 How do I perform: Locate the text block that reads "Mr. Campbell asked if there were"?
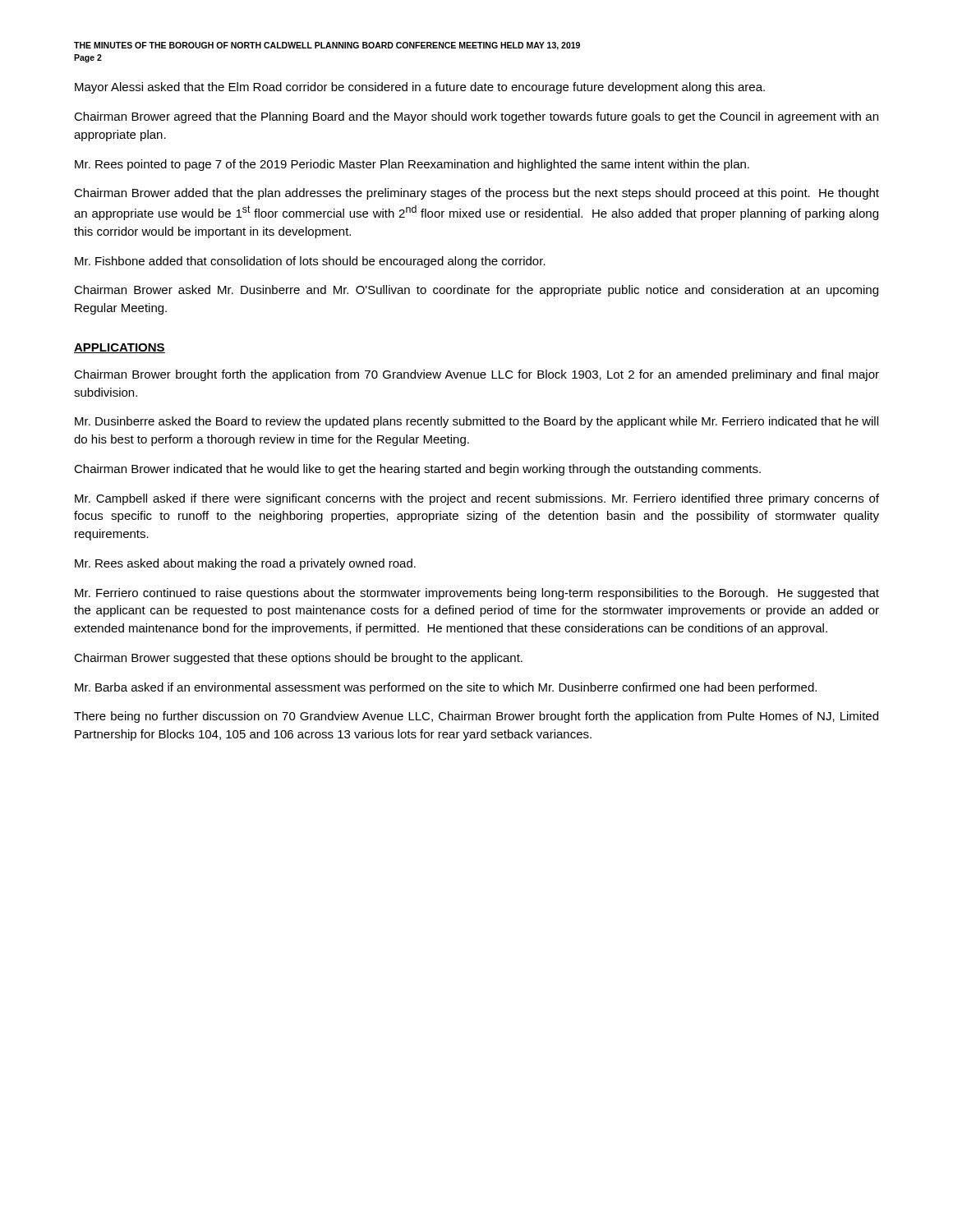pos(476,516)
